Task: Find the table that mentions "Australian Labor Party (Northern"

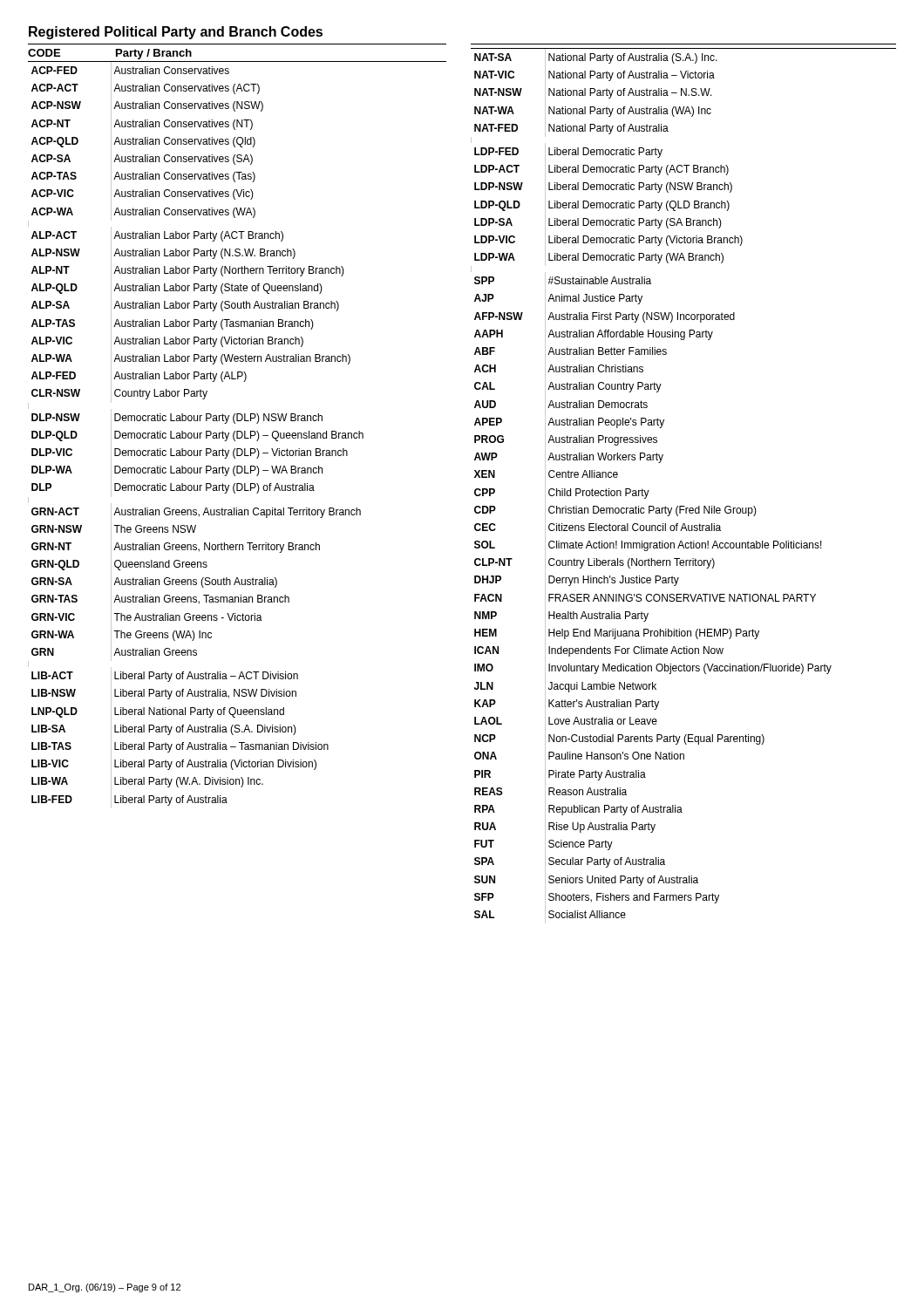Action: click(237, 435)
